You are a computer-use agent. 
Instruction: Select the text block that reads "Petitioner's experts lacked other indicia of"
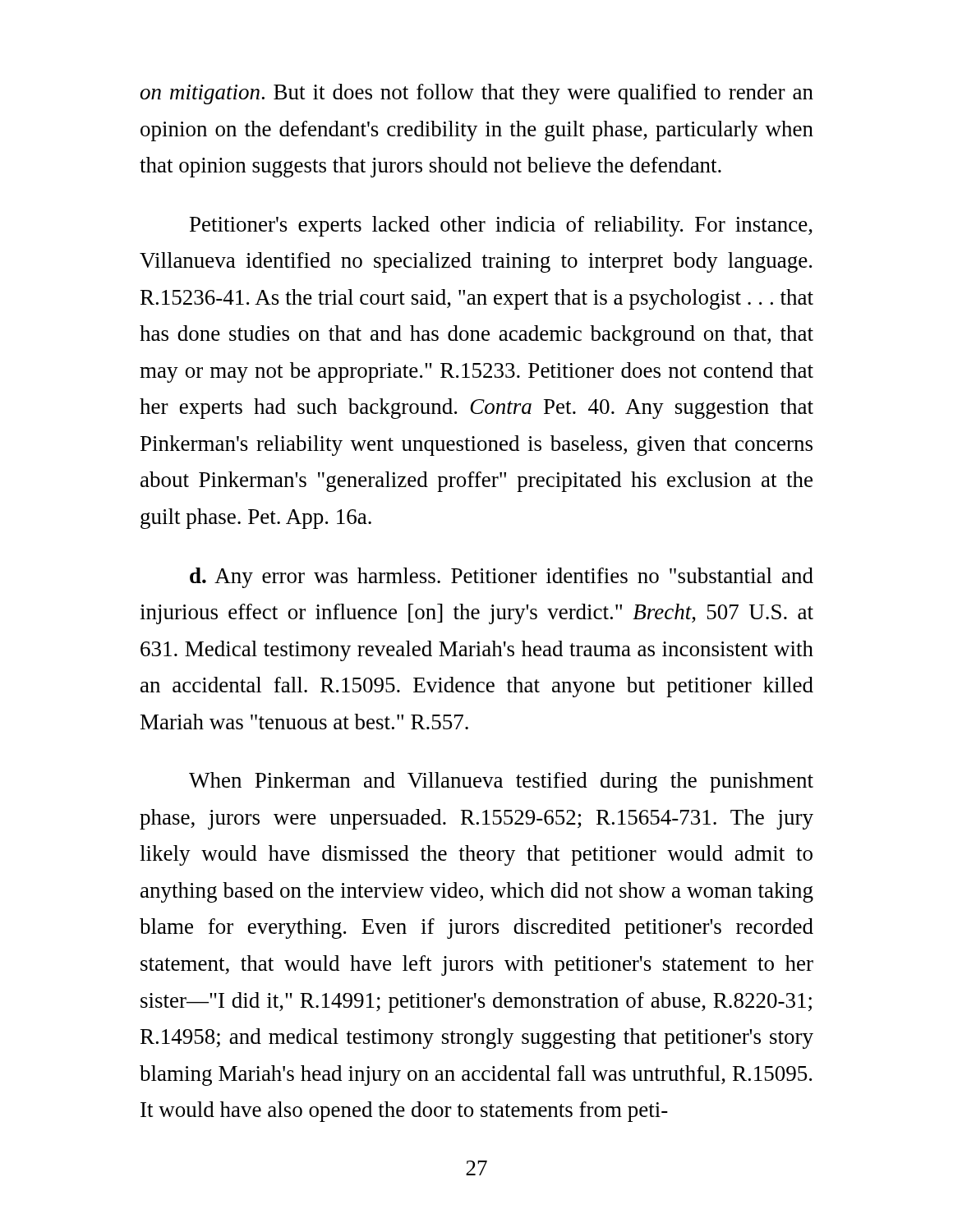476,371
